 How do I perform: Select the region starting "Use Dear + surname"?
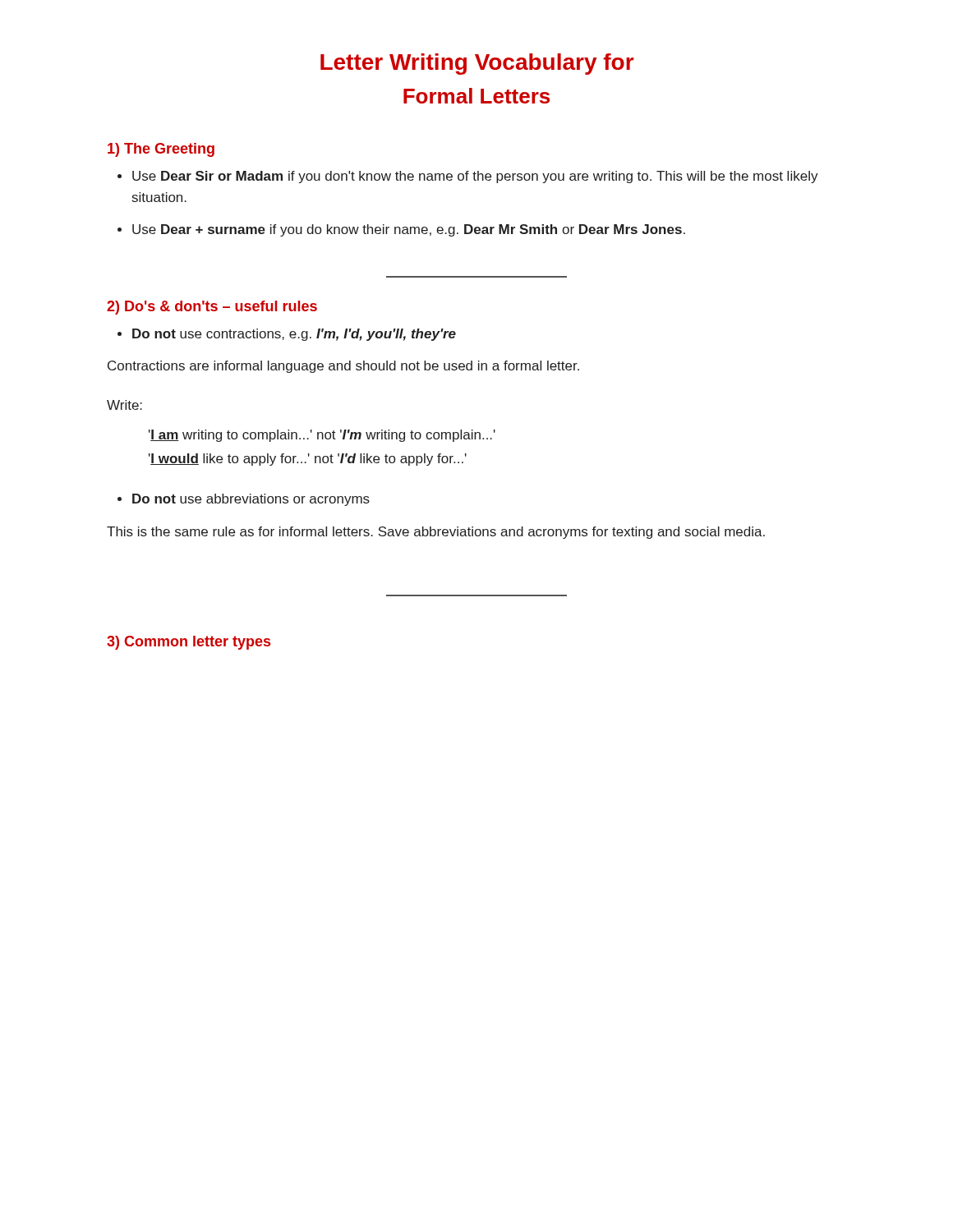(x=409, y=230)
